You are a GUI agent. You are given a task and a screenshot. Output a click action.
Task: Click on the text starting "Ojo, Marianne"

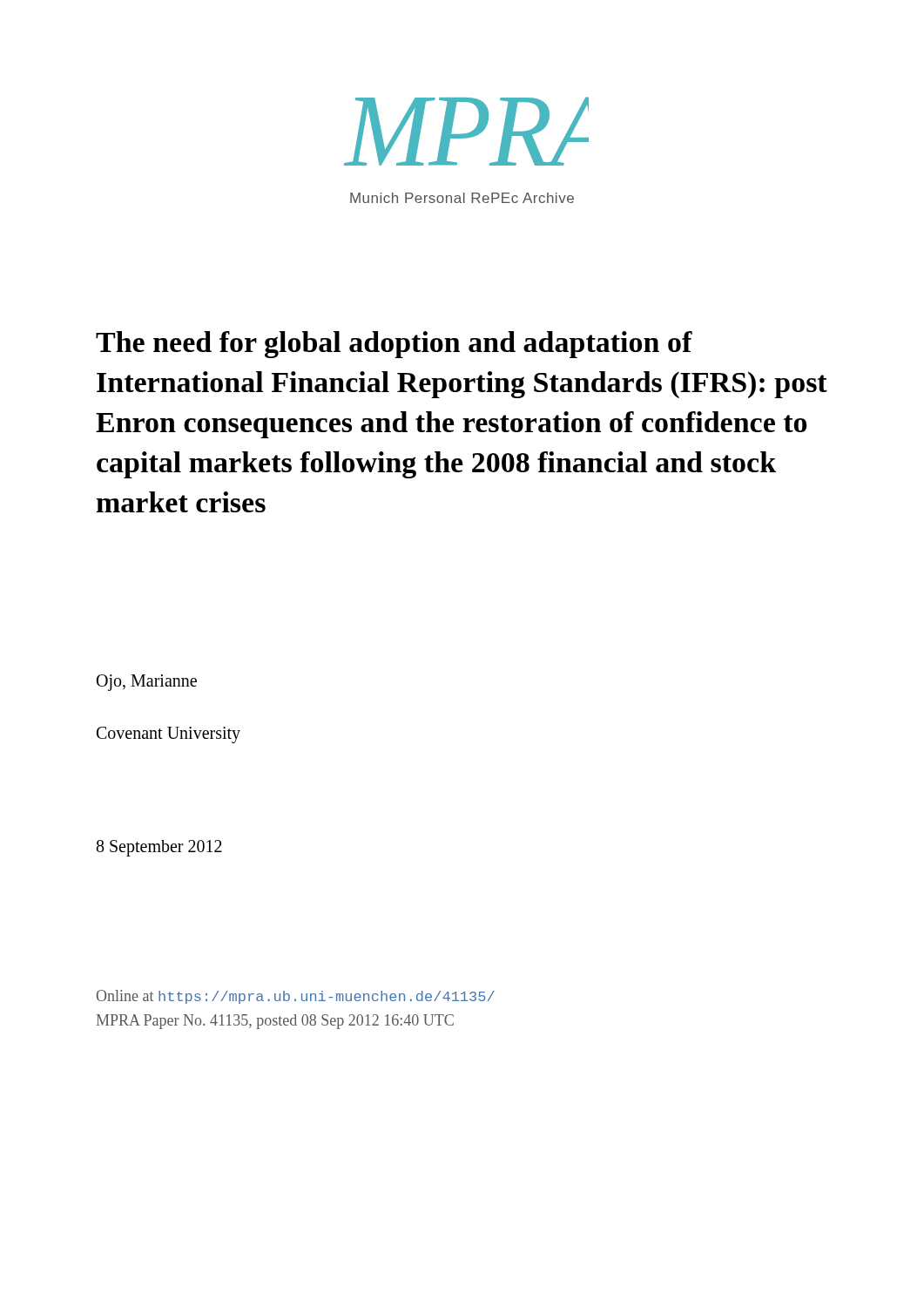coord(147,681)
